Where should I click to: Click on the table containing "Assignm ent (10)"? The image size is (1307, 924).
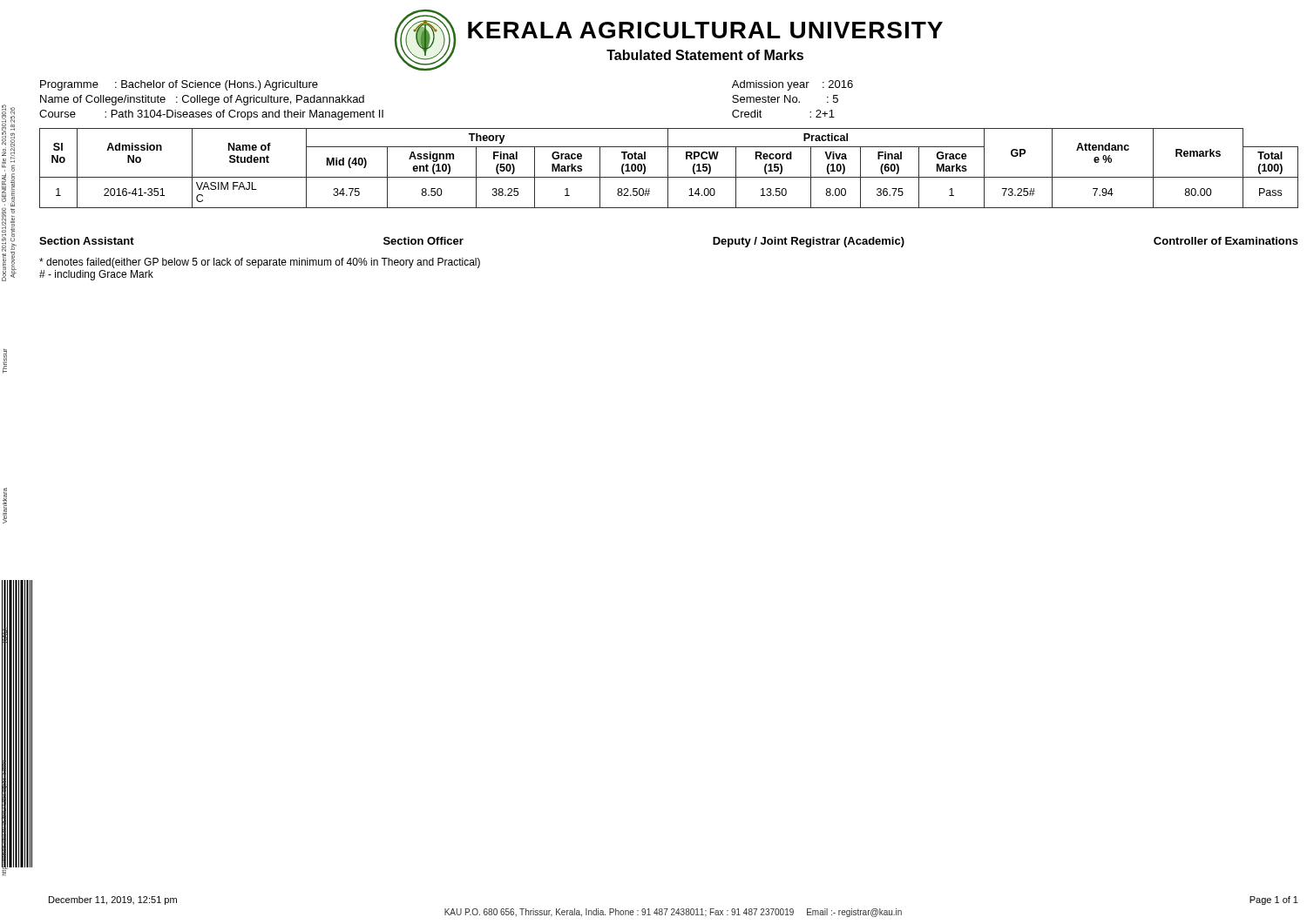669,168
